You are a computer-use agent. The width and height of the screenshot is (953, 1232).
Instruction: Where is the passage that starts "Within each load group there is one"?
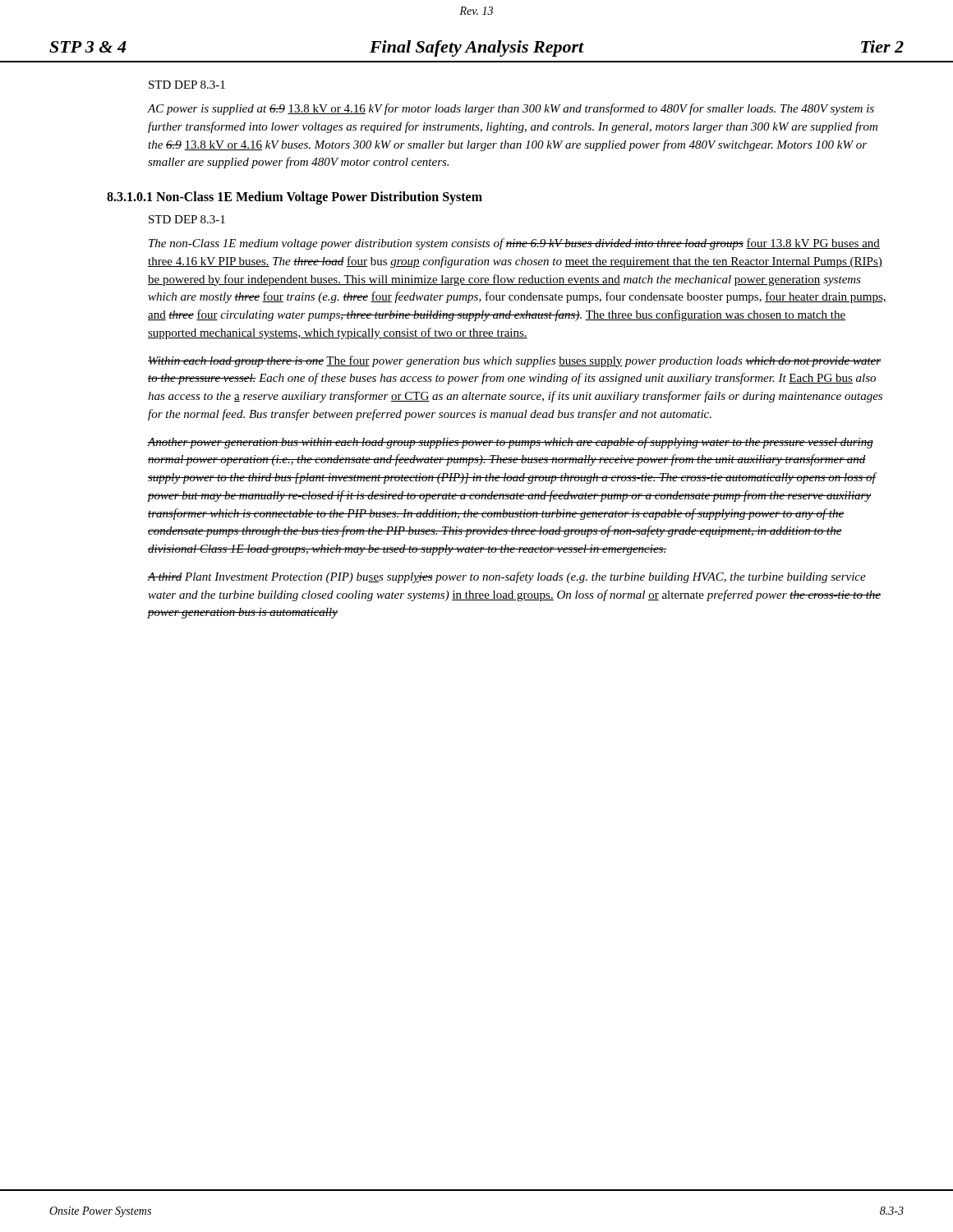coord(518,388)
